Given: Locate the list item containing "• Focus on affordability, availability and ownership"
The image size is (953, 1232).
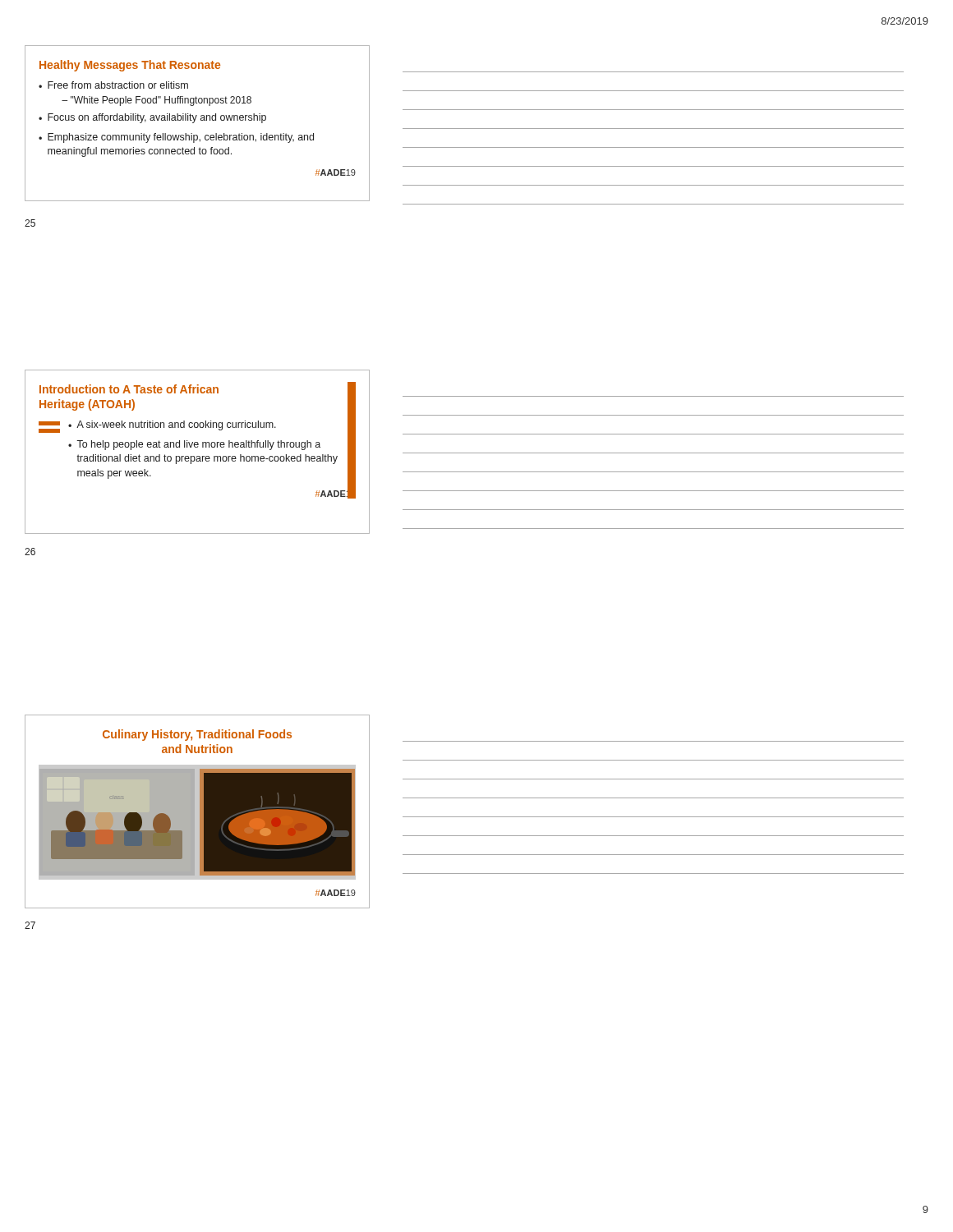Looking at the screenshot, I should tap(153, 119).
